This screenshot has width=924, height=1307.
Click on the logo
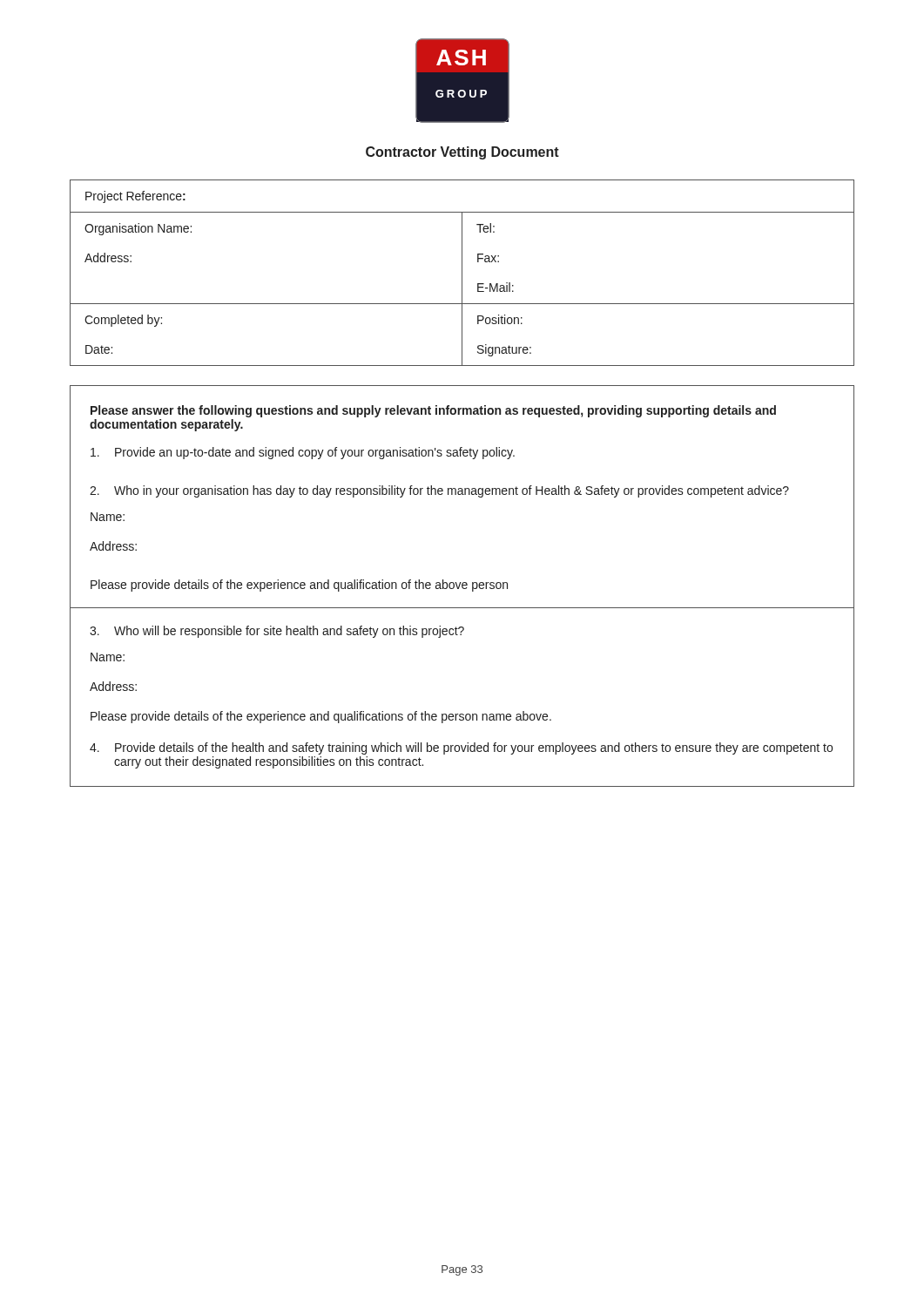pyautogui.click(x=462, y=82)
